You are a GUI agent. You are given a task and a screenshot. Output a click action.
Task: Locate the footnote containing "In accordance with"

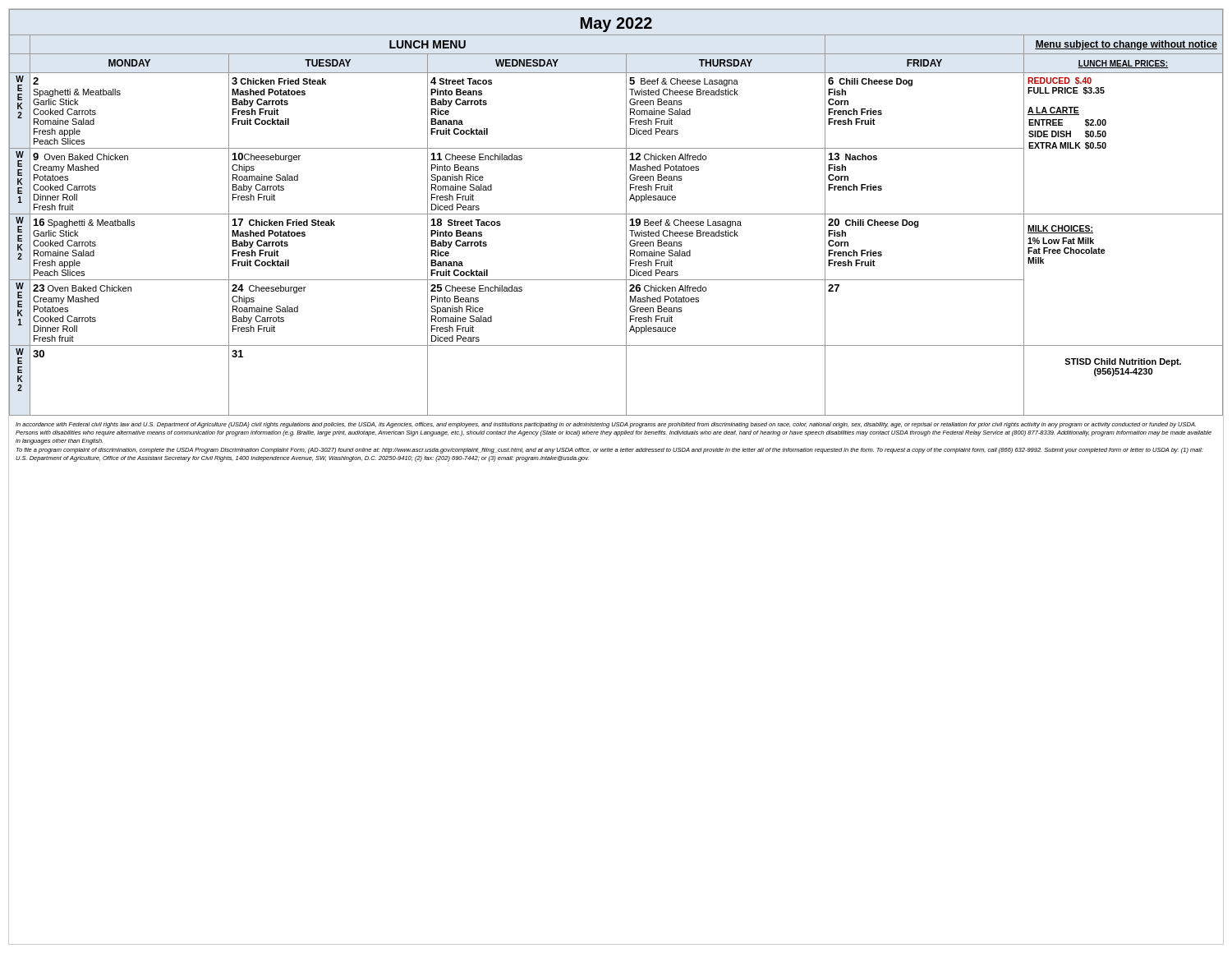pyautogui.click(x=616, y=441)
